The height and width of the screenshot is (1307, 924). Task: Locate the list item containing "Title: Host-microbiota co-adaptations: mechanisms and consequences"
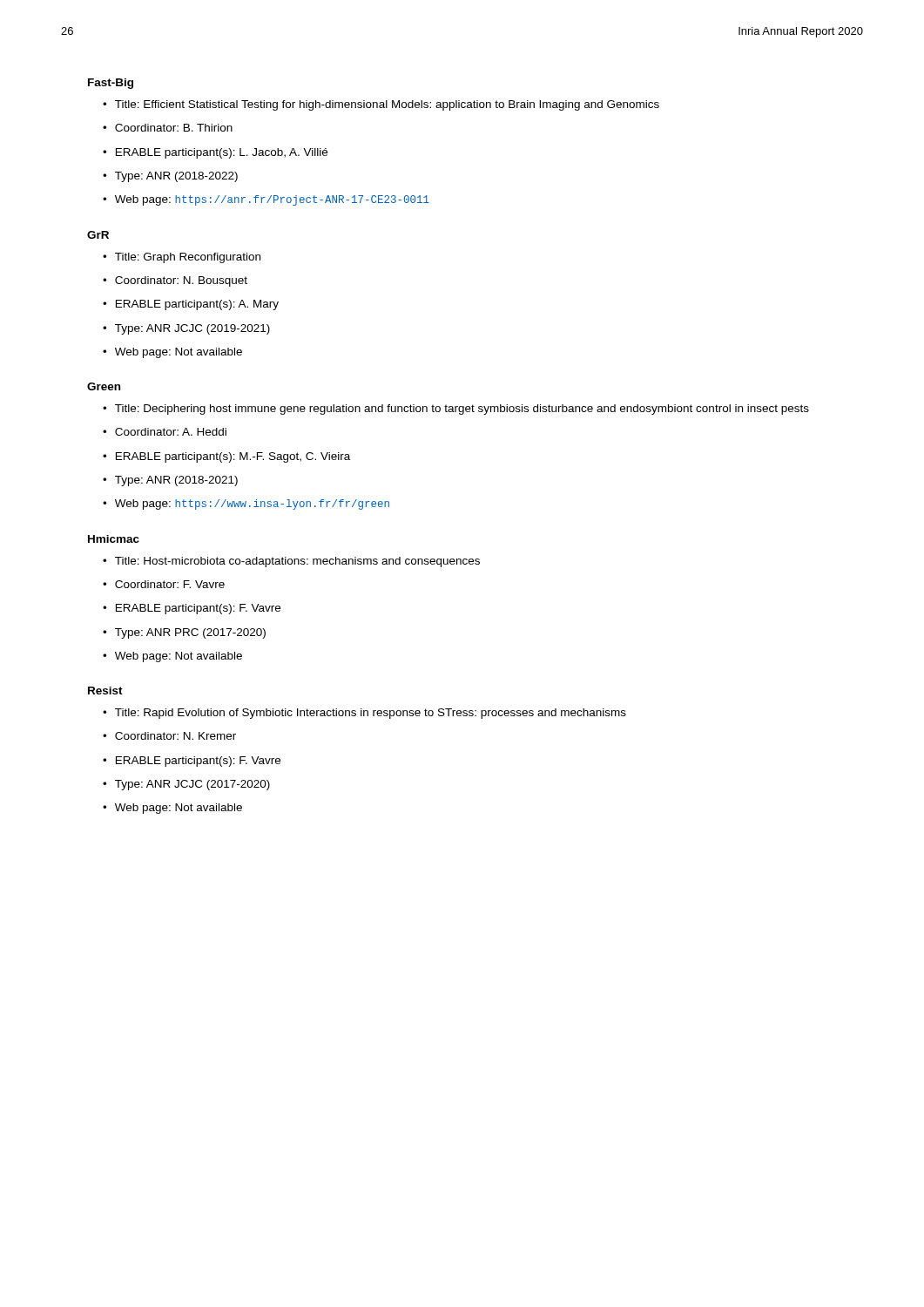[x=297, y=561]
